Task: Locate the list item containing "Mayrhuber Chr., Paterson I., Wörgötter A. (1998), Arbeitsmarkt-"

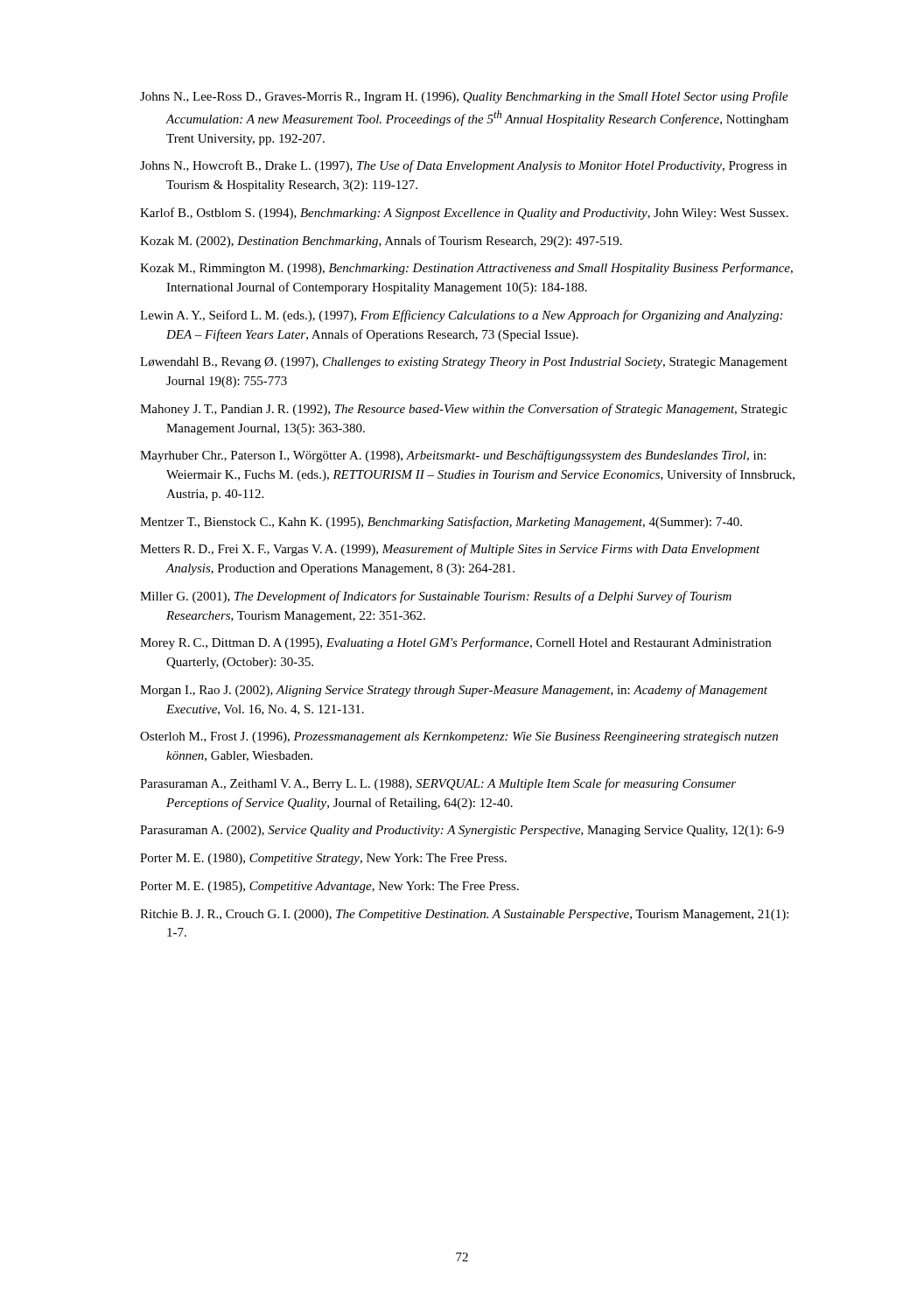Action: [468, 474]
